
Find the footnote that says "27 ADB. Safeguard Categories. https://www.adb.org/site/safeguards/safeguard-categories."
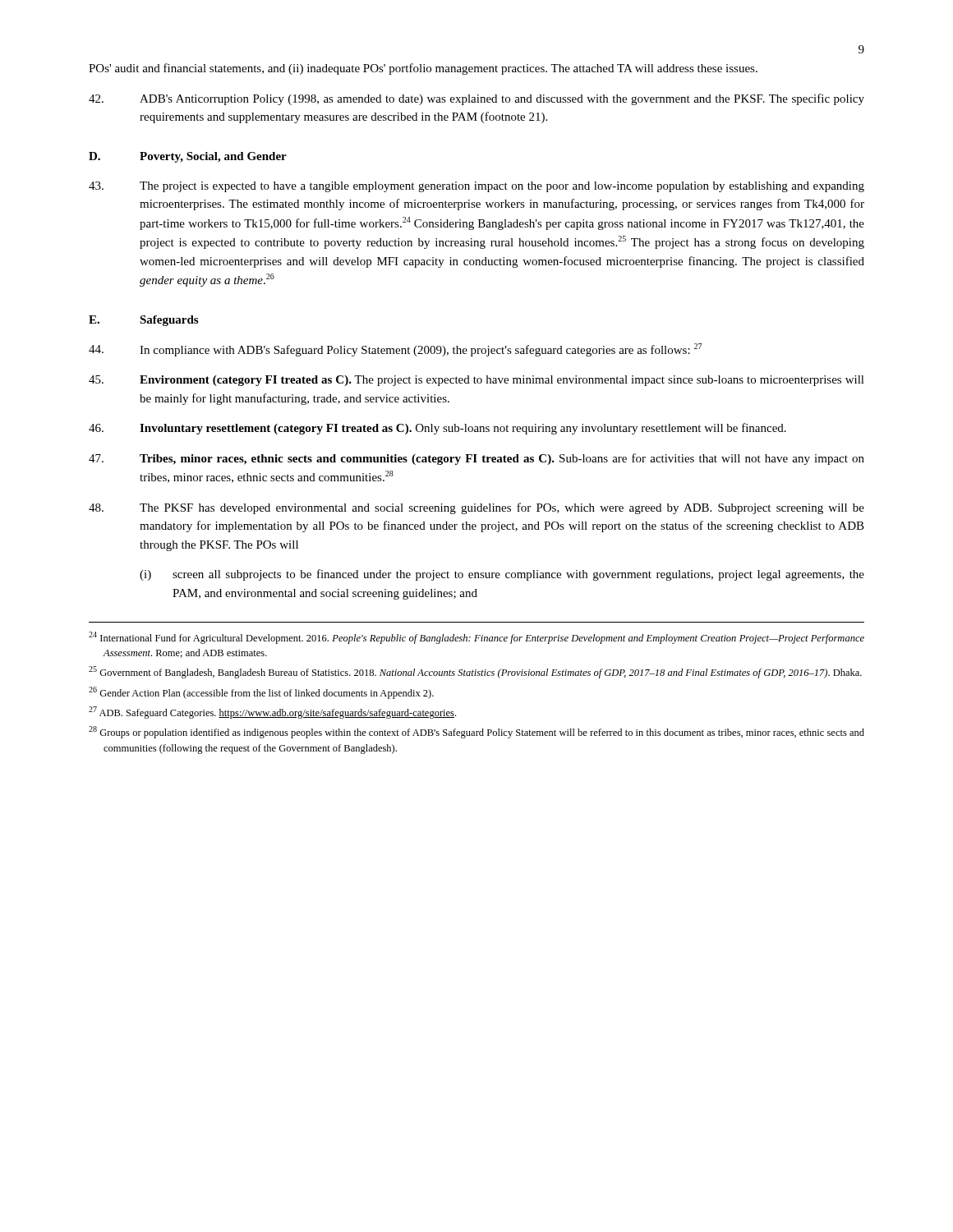(x=273, y=712)
